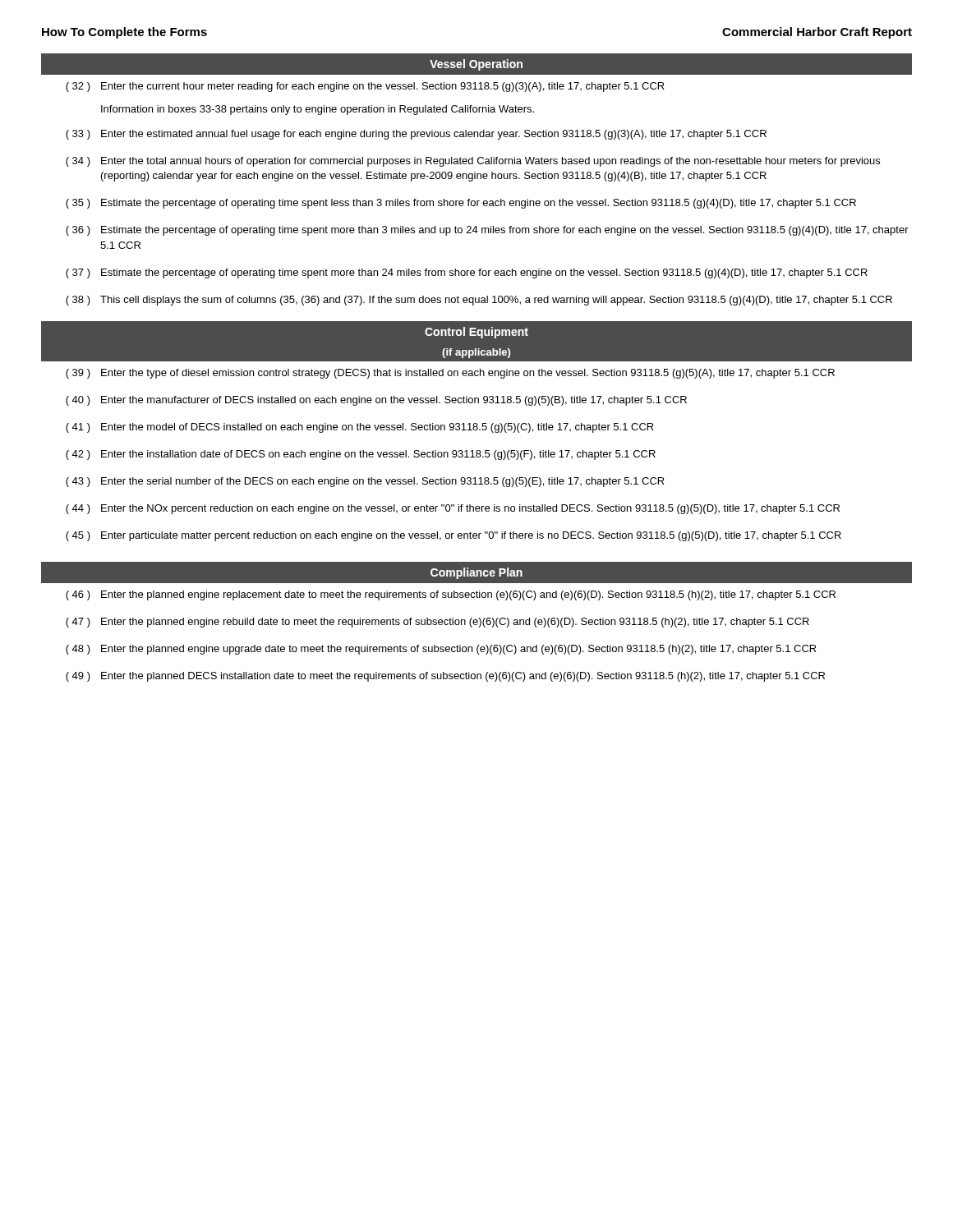Image resolution: width=953 pixels, height=1232 pixels.
Task: Click the passage that begins "( 41 )"
Action: [x=476, y=428]
